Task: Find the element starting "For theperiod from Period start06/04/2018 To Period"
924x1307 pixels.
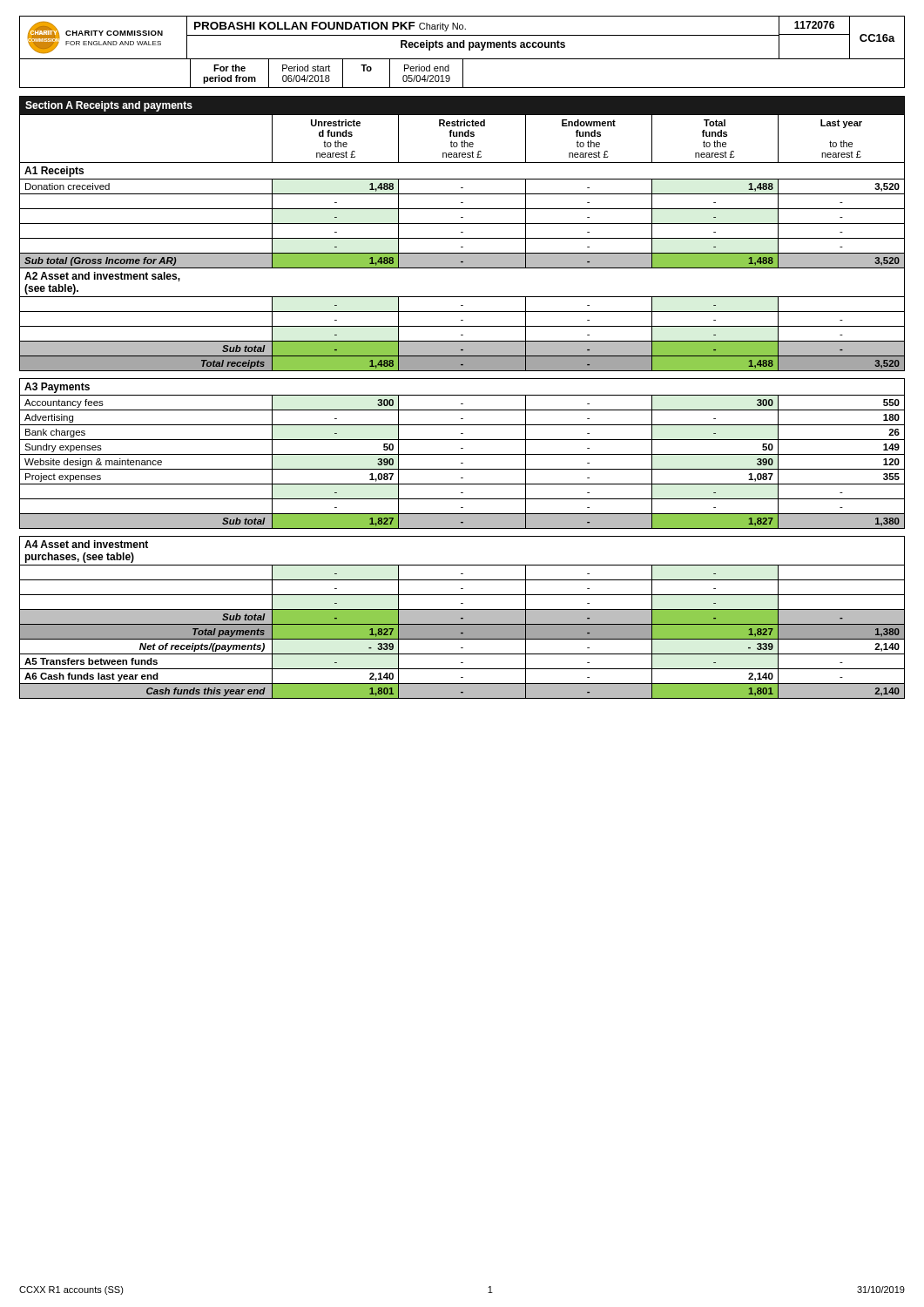Action: tap(462, 73)
